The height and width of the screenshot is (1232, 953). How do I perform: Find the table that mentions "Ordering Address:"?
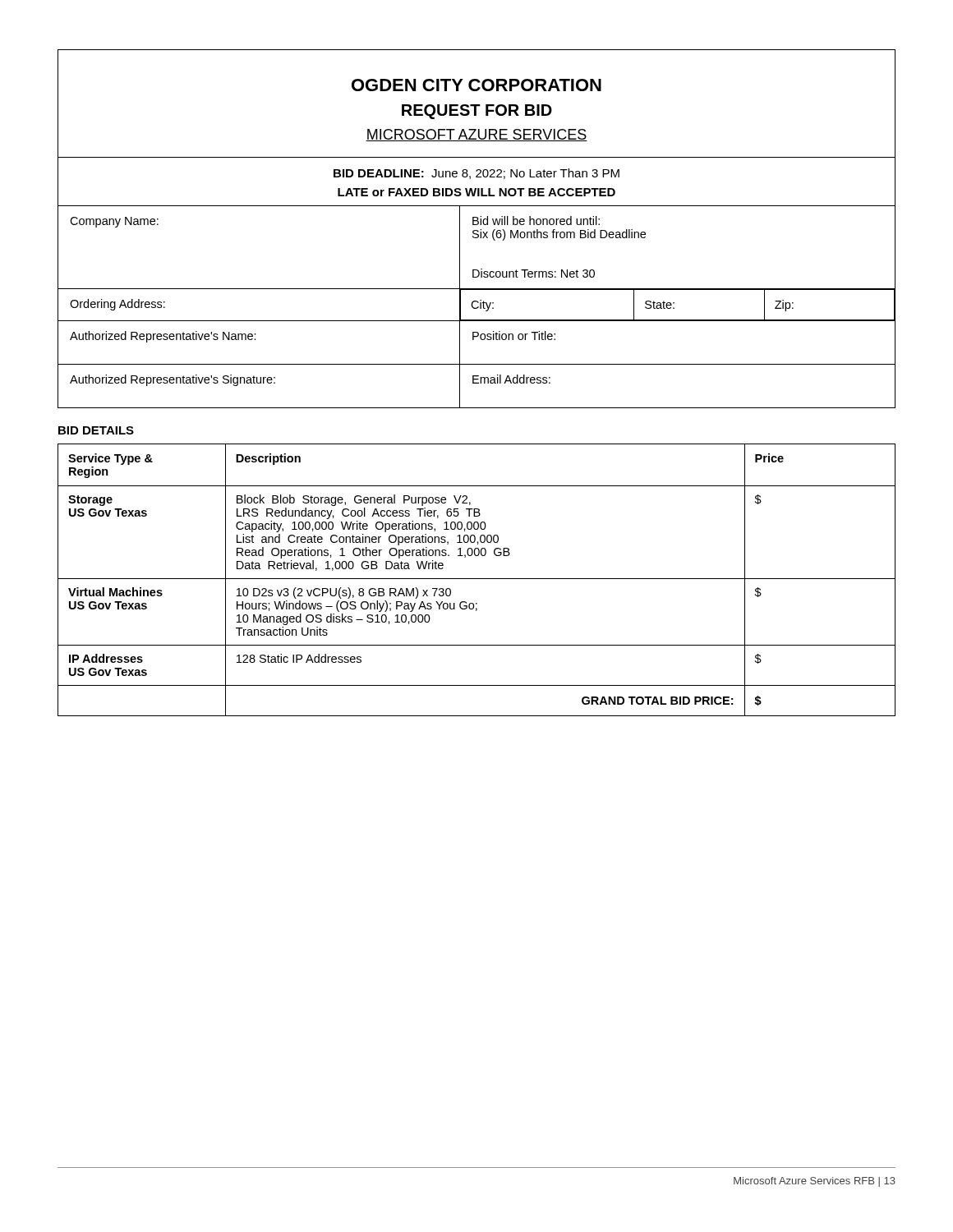point(476,307)
